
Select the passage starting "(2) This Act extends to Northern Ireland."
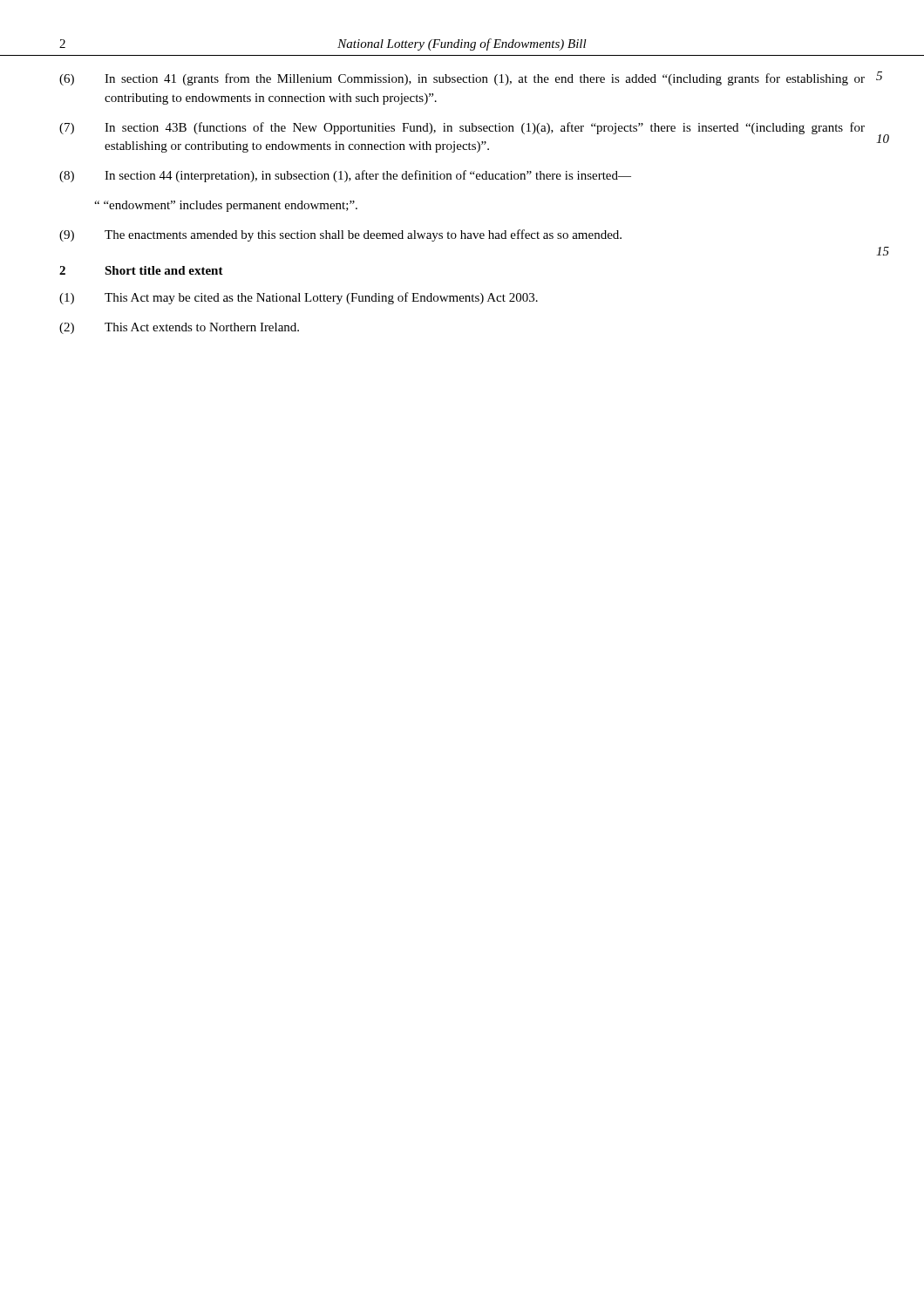pos(179,328)
